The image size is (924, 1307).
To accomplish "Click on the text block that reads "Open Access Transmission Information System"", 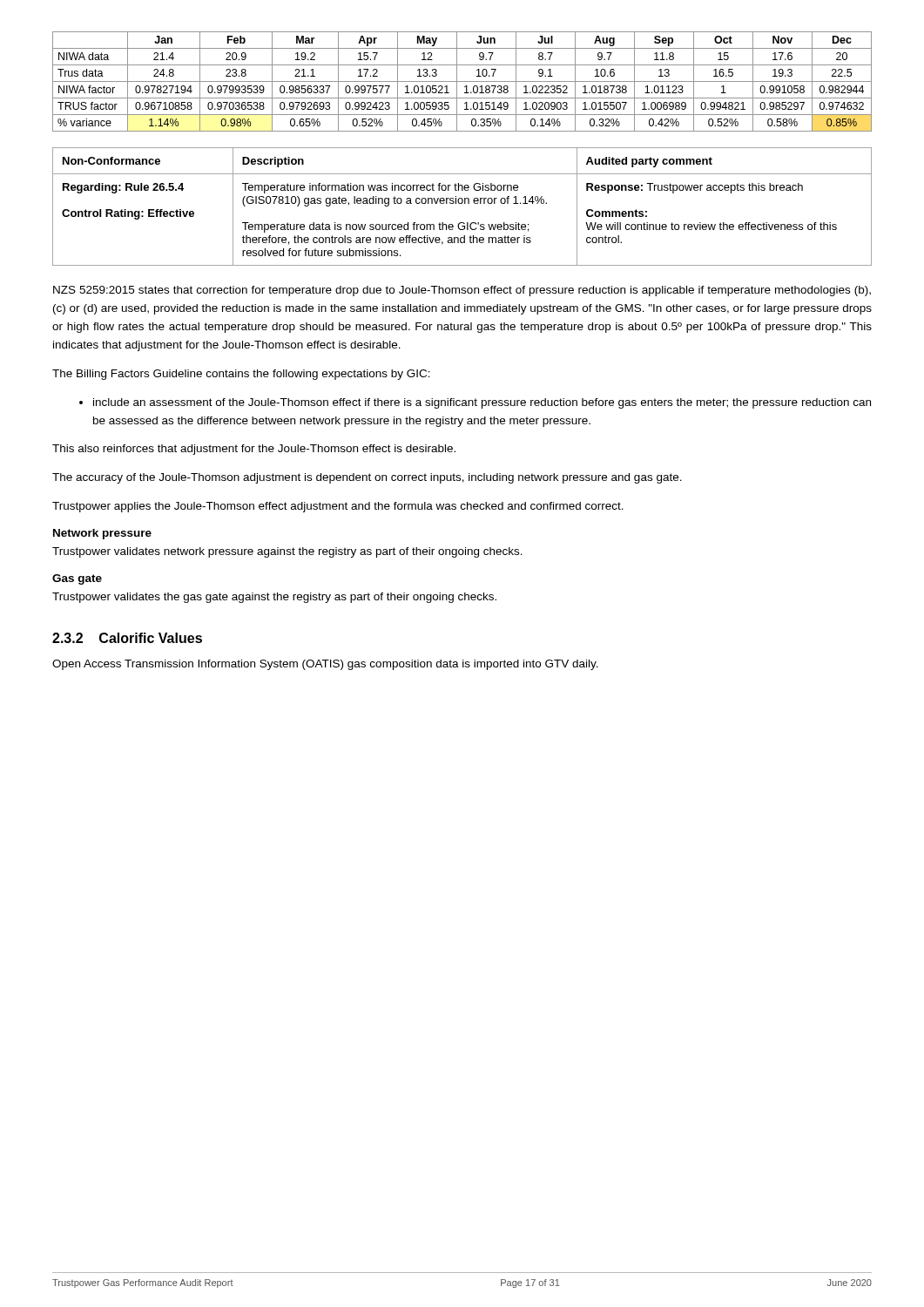I will tap(326, 664).
